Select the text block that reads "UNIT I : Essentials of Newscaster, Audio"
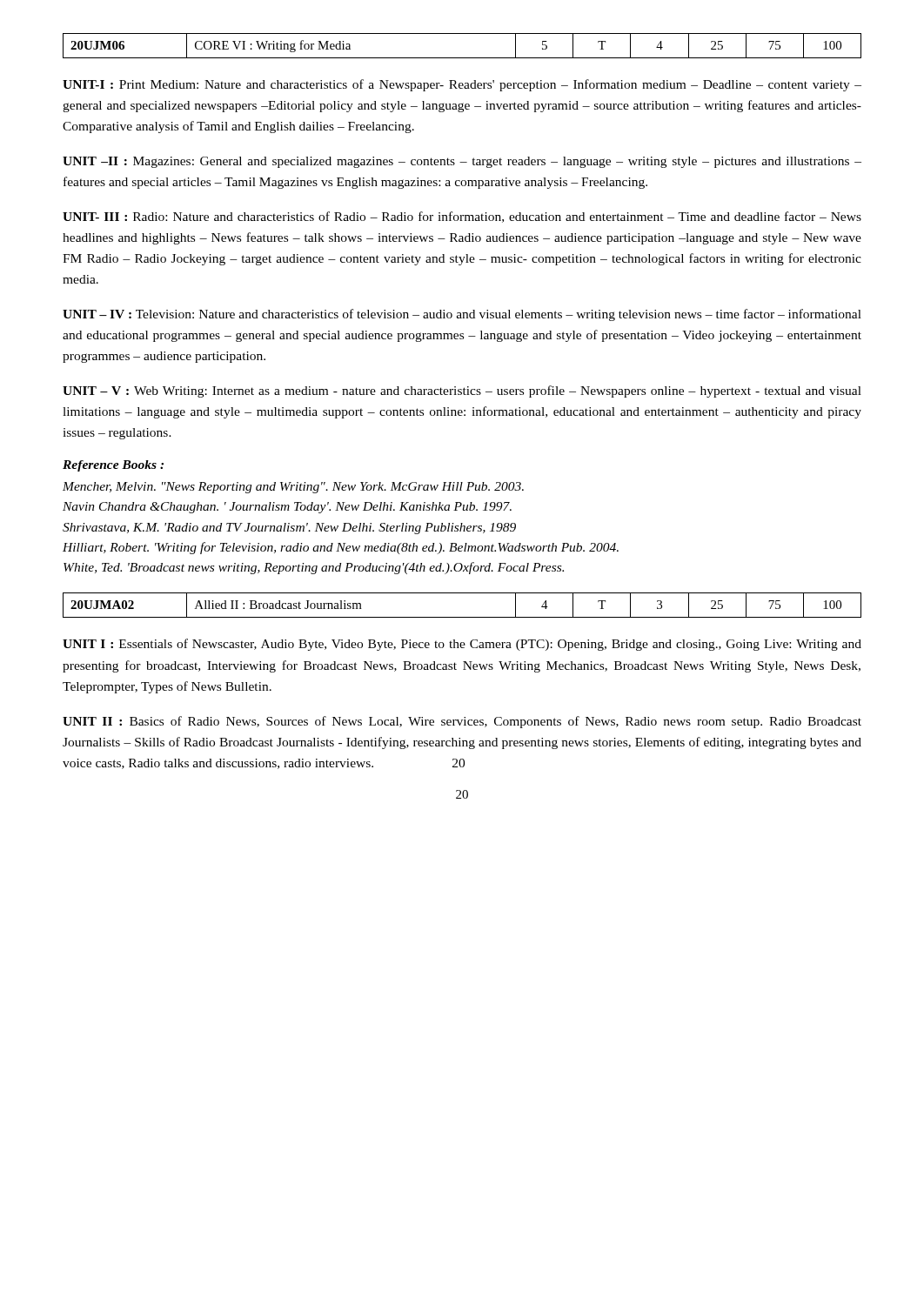The height and width of the screenshot is (1305, 924). [x=462, y=665]
